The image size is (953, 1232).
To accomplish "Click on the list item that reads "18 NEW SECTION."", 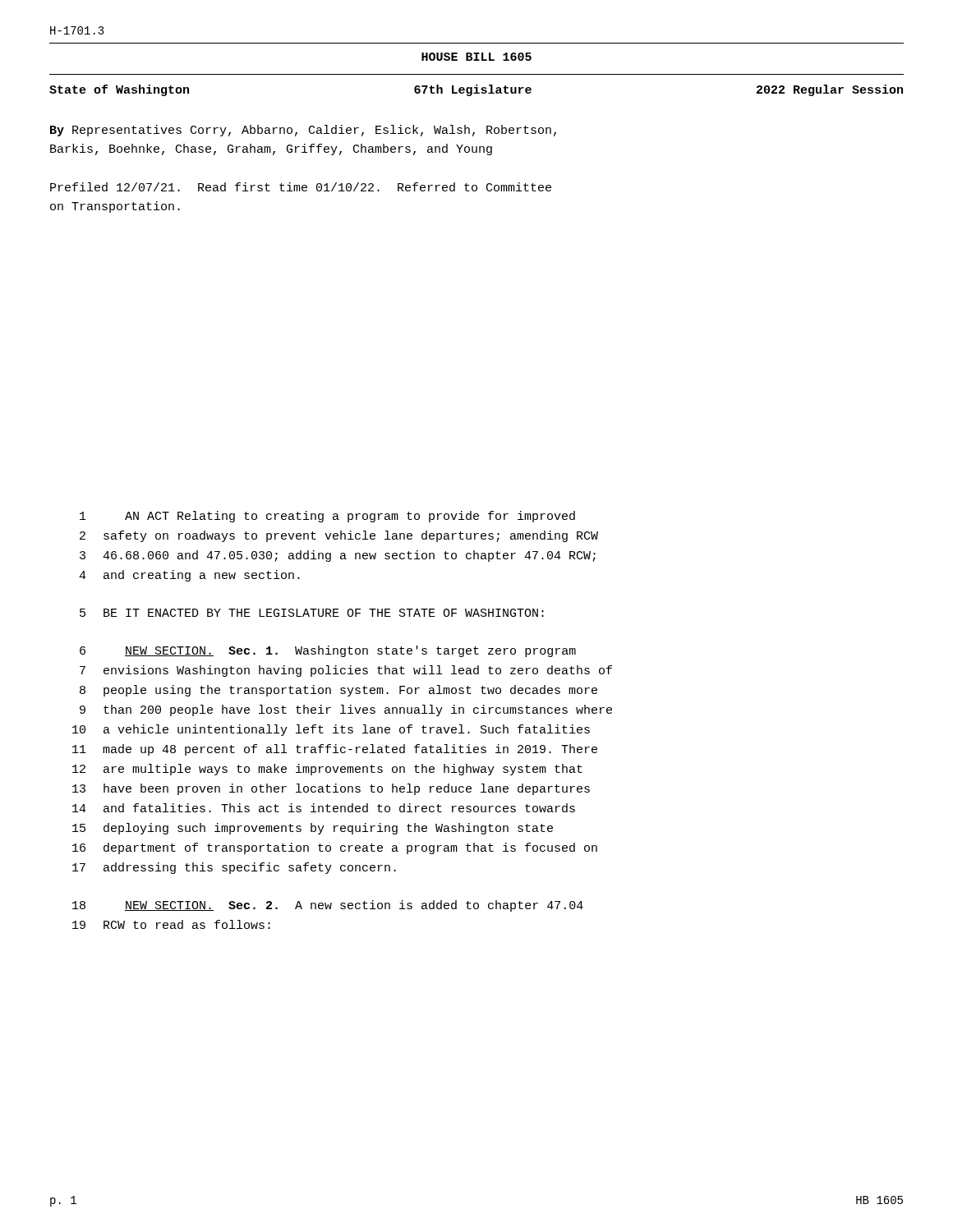I will pos(476,907).
